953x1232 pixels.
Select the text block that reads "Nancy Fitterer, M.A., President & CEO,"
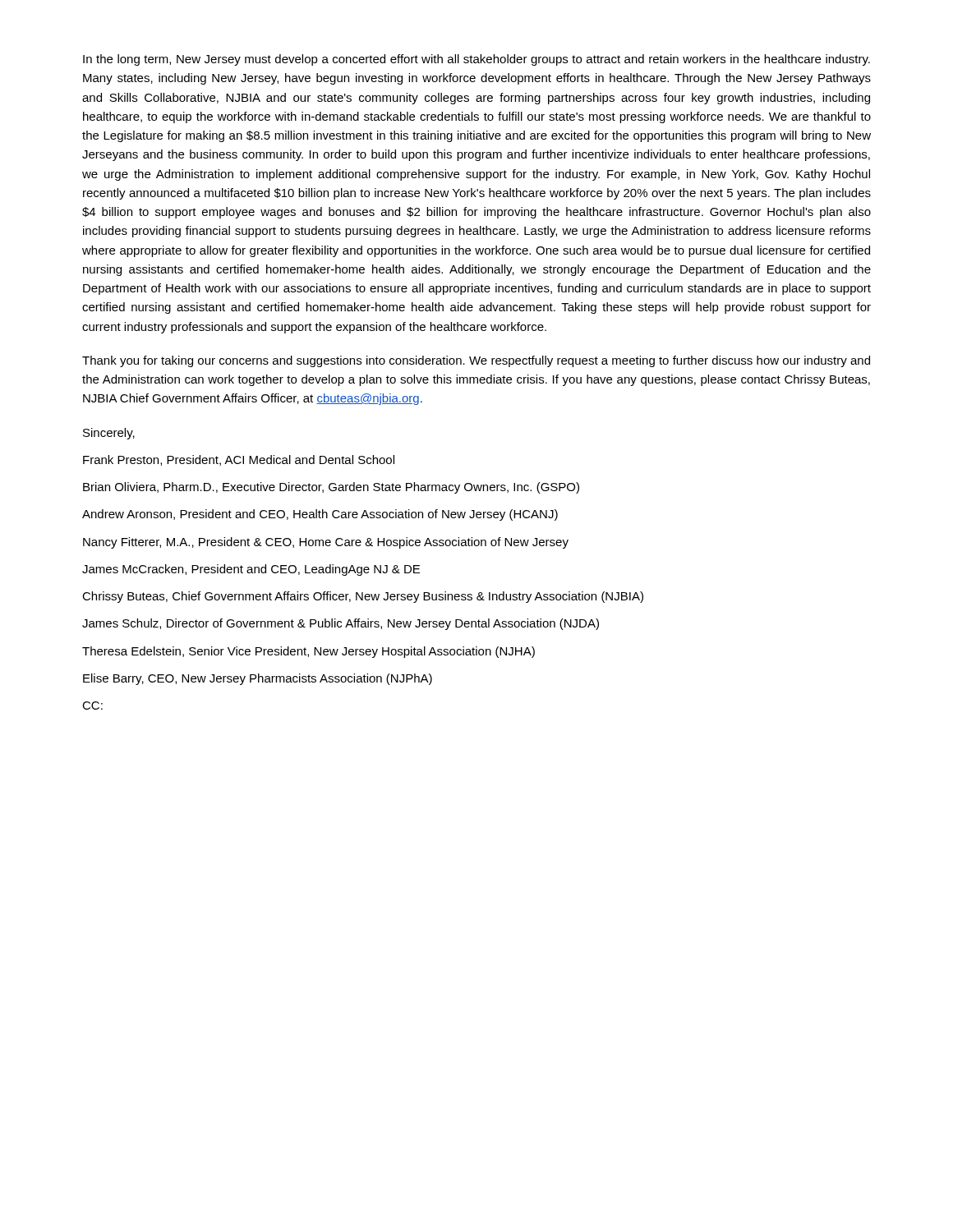click(x=325, y=541)
